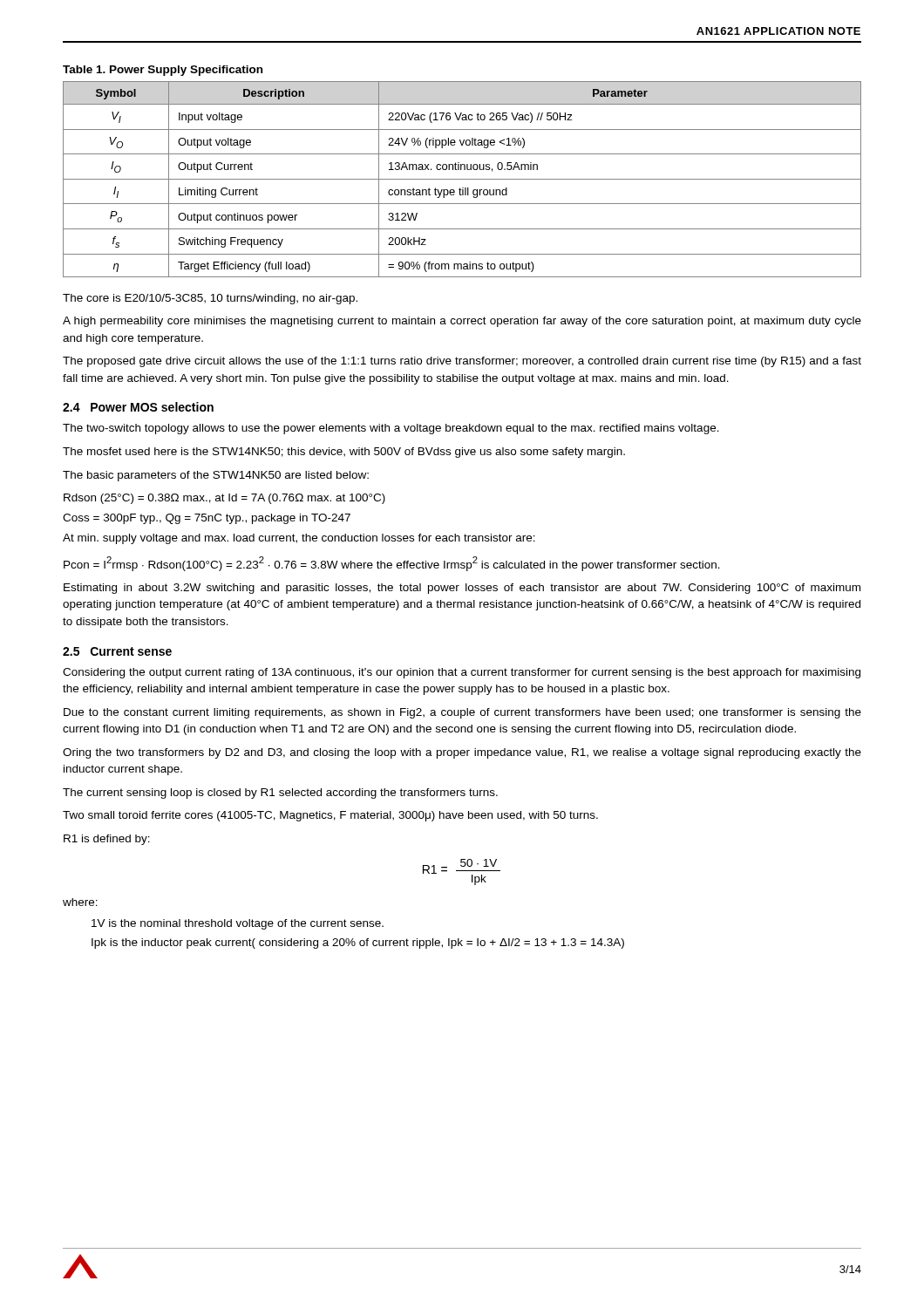Click the caption that begins "Table 1. Power Supply"
This screenshot has height=1308, width=924.
(x=163, y=69)
